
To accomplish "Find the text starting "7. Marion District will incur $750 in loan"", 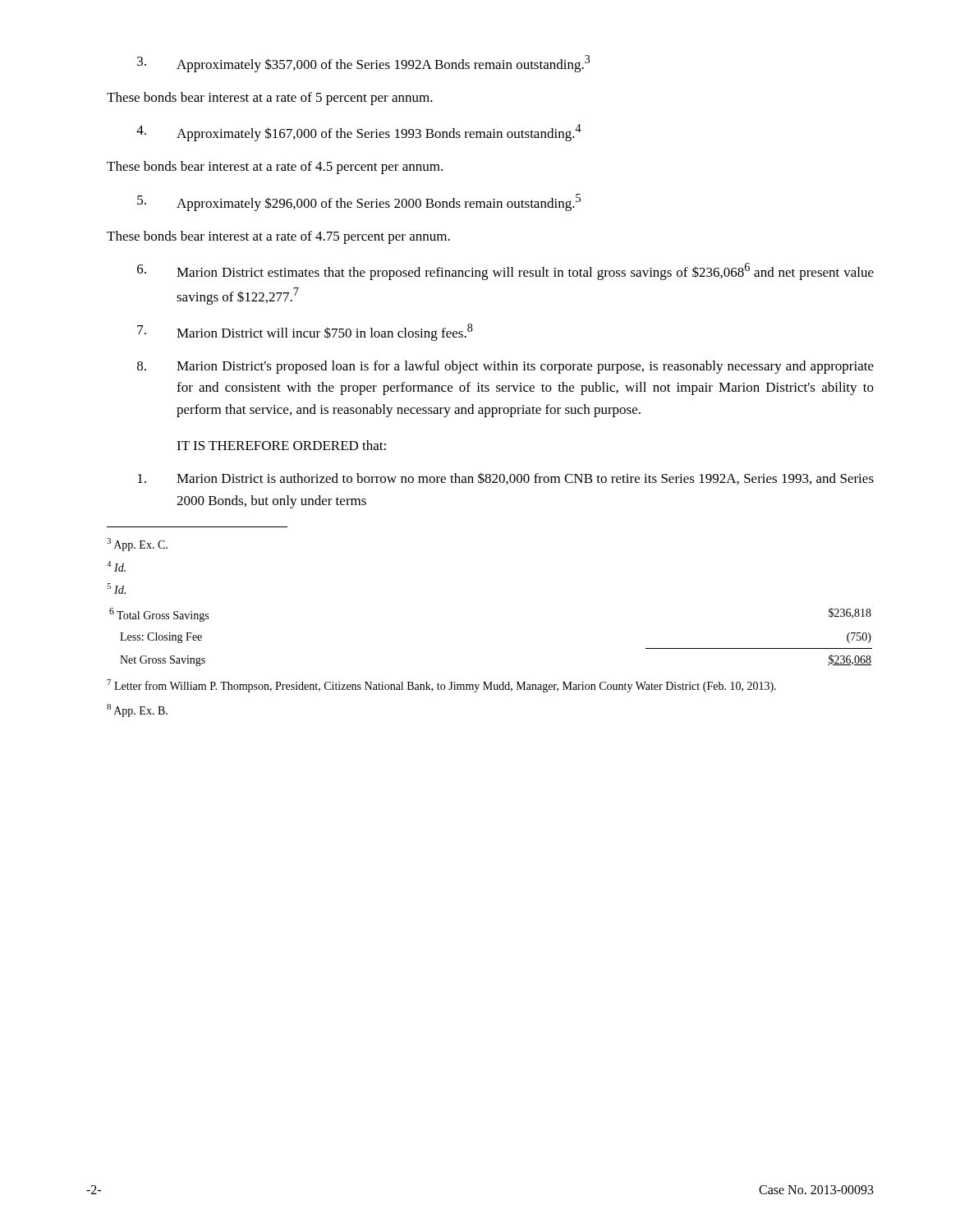I will (x=305, y=332).
